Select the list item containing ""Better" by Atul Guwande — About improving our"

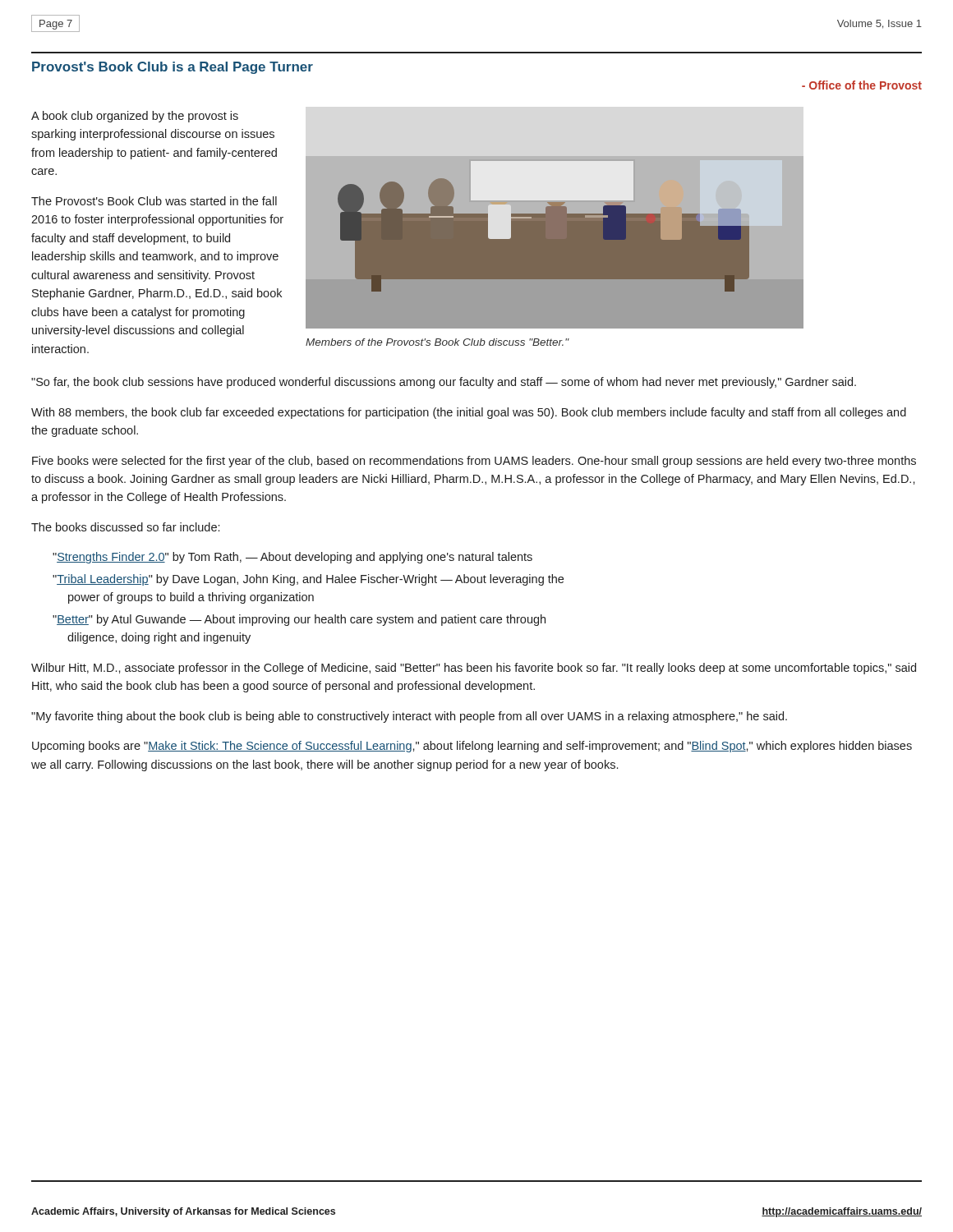pyautogui.click(x=300, y=630)
